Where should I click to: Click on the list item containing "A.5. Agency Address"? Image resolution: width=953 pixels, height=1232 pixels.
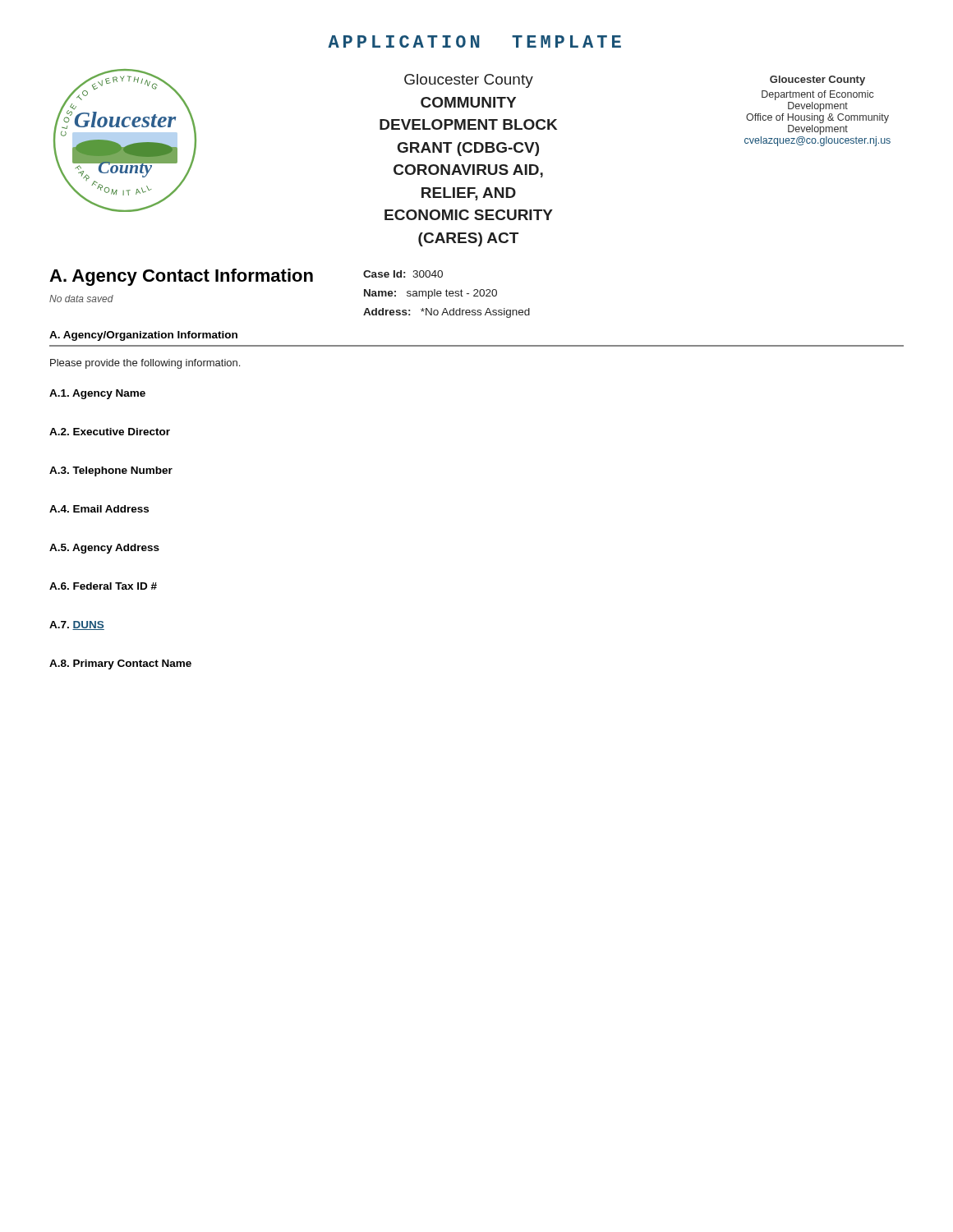[104, 548]
